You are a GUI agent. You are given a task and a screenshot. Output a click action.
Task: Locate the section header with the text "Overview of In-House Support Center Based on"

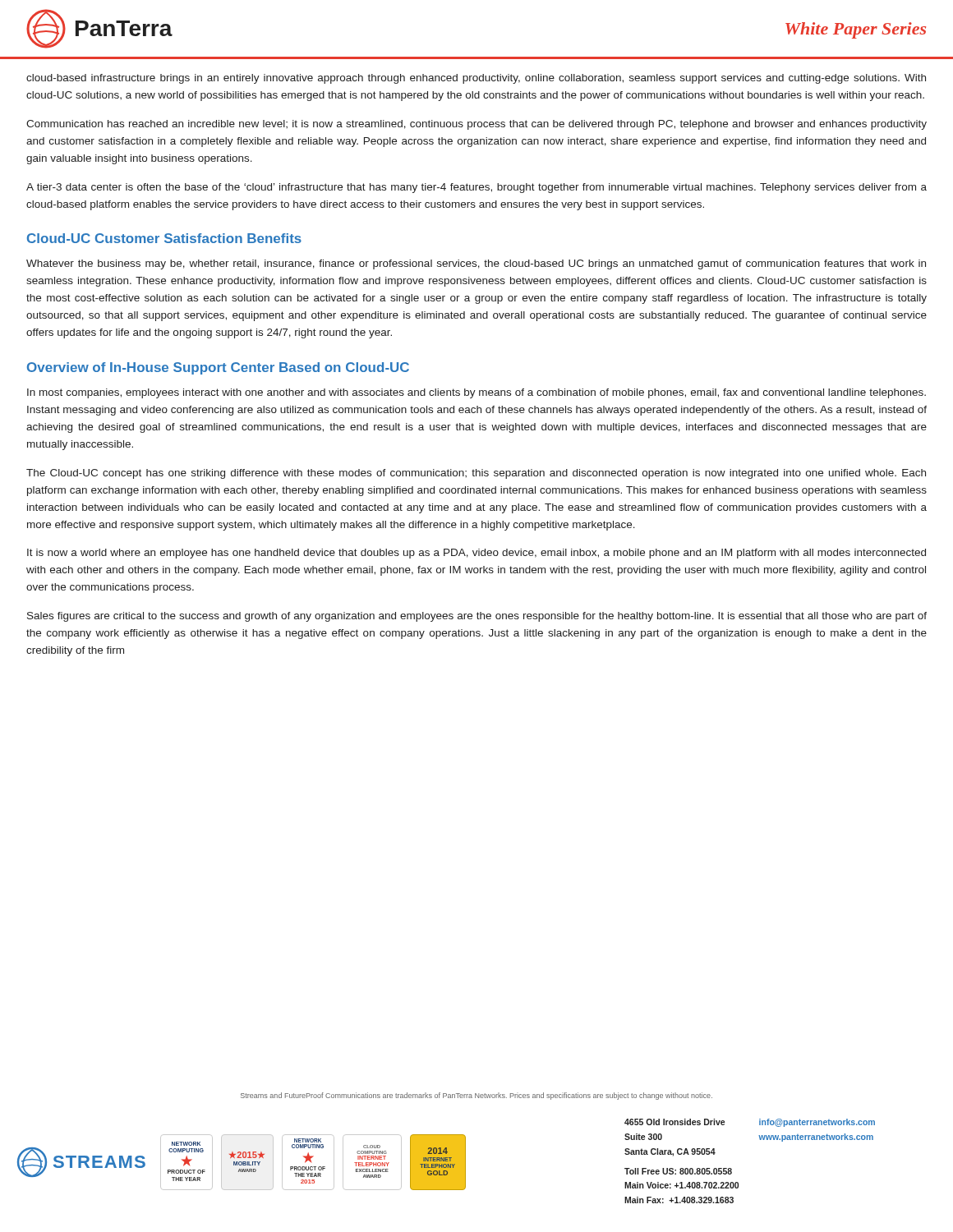218,368
